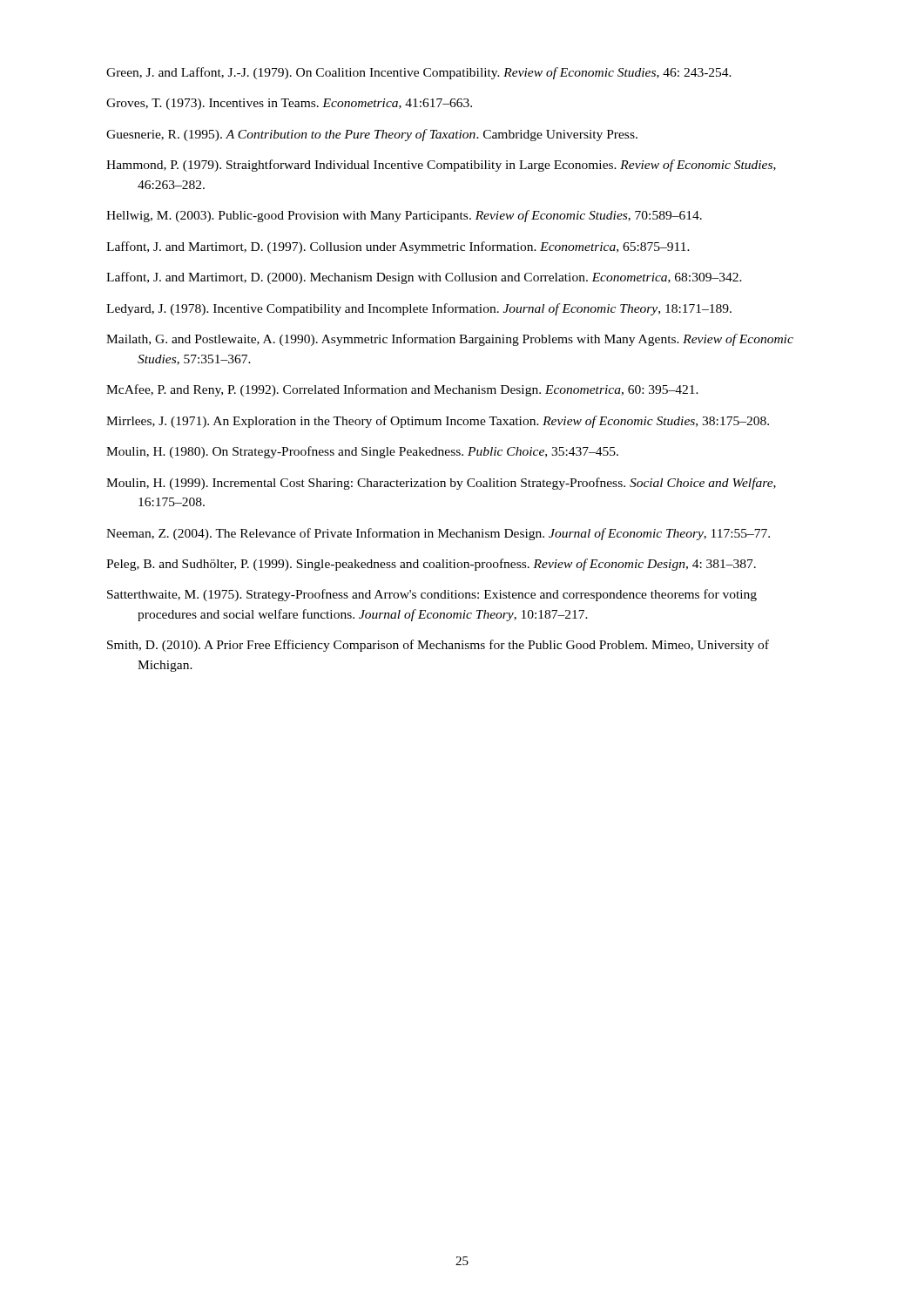The width and height of the screenshot is (924, 1307).
Task: Select the text block starting "Groves, T. (1973). Incentives in Teams. Econometrica, 41:617–663."
Action: click(290, 103)
